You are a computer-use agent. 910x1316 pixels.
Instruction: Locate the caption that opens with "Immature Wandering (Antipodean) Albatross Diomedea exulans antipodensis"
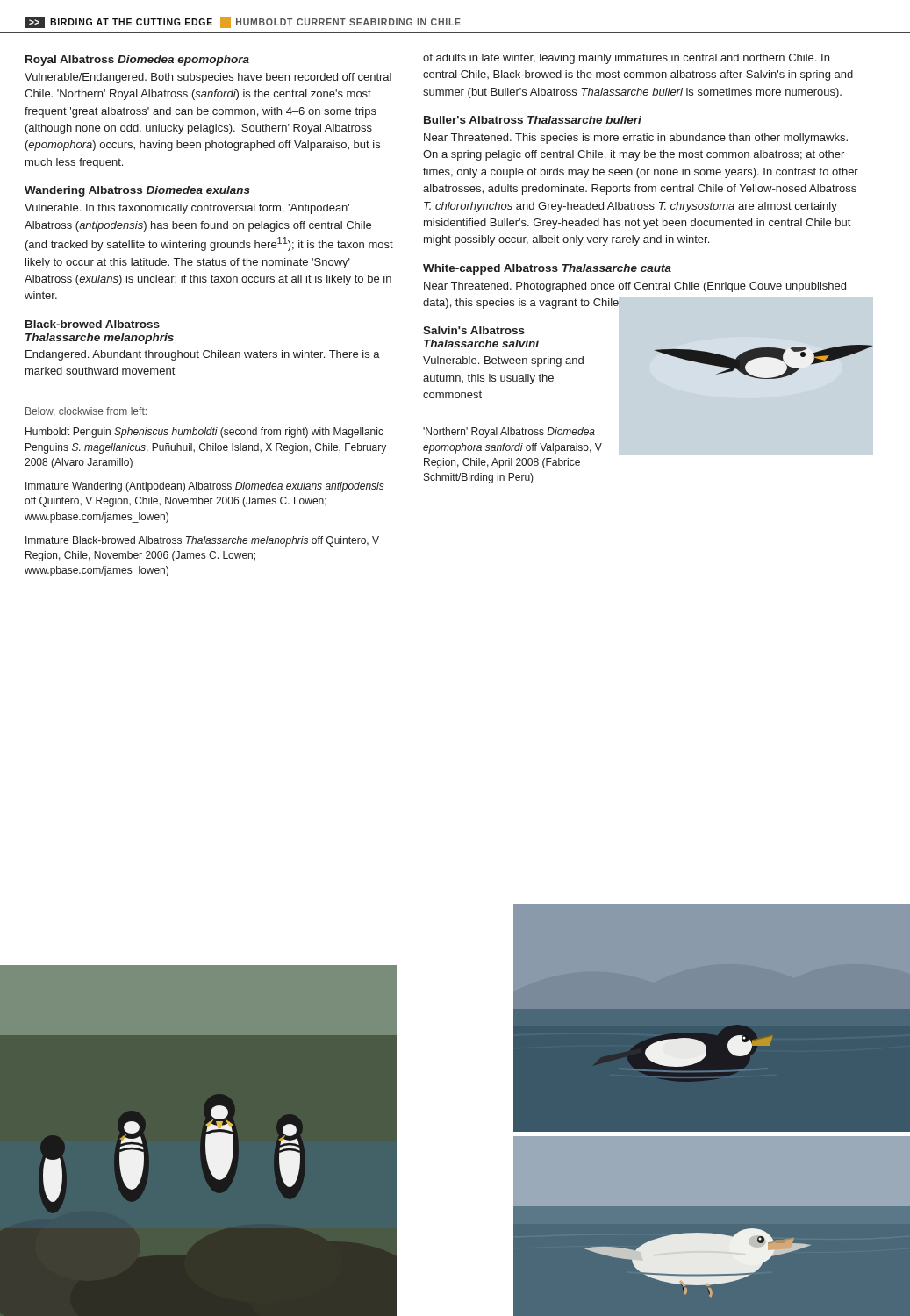204,501
